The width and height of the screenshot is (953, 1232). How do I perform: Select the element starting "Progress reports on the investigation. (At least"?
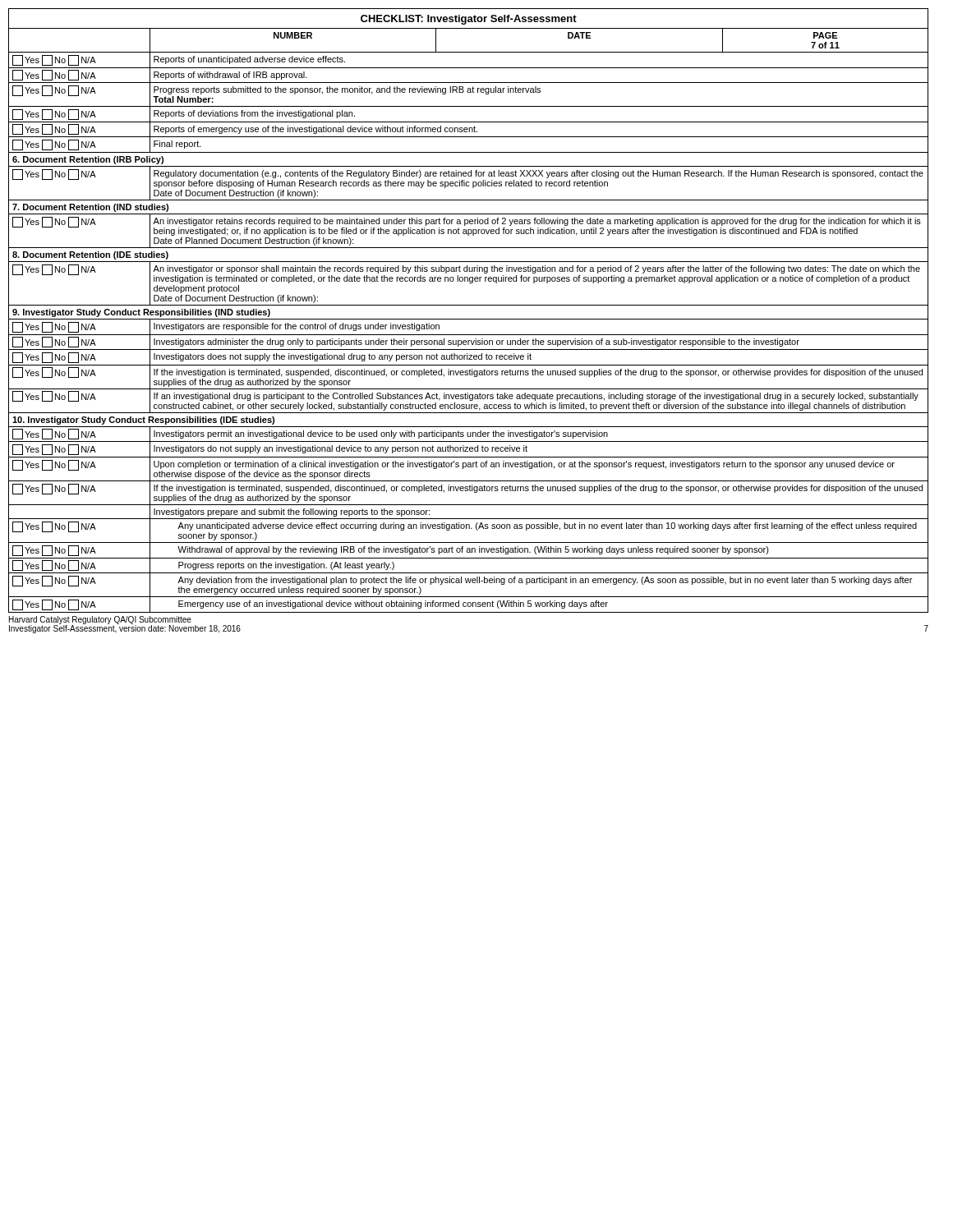tap(539, 565)
